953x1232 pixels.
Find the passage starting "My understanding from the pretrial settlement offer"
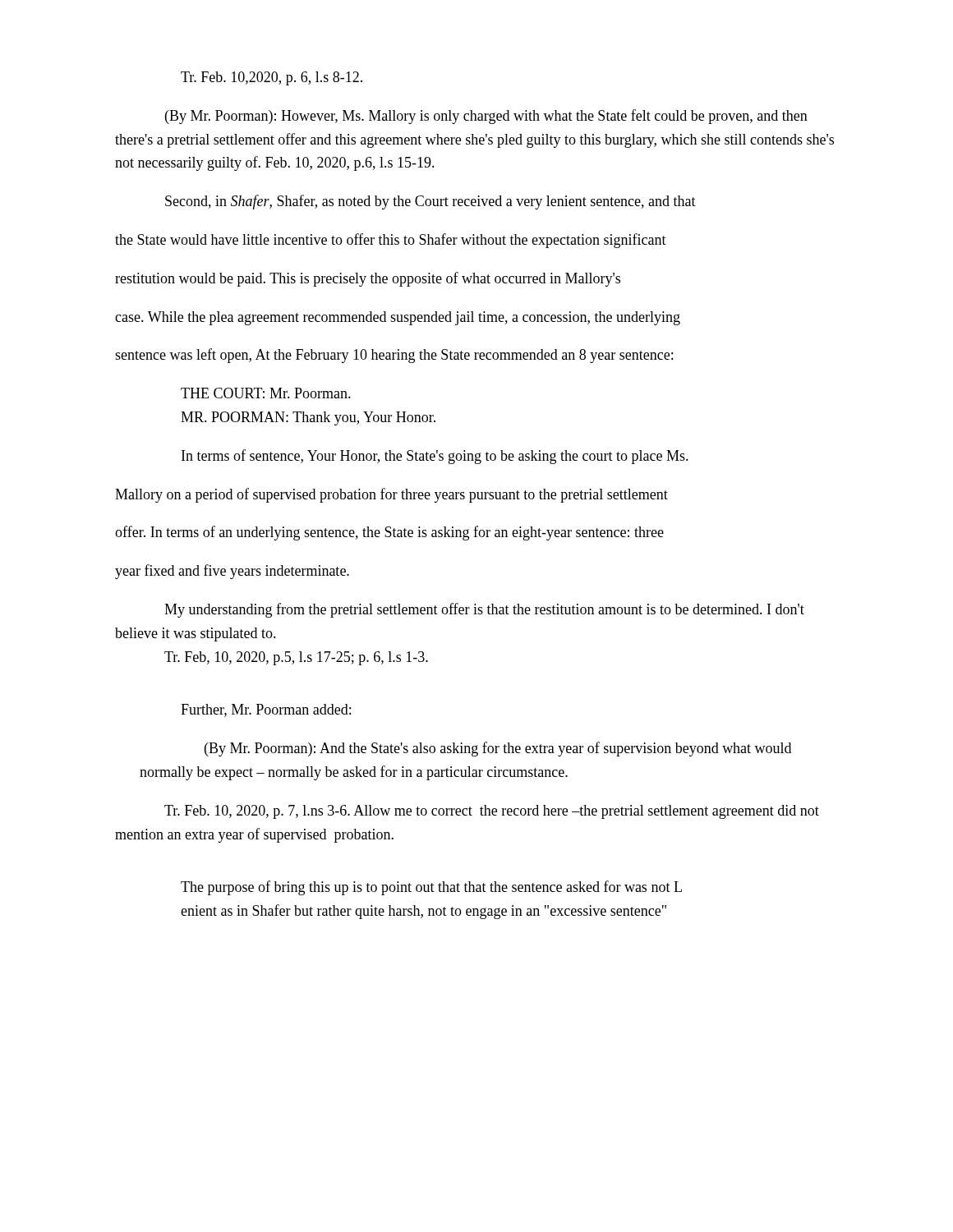[484, 610]
